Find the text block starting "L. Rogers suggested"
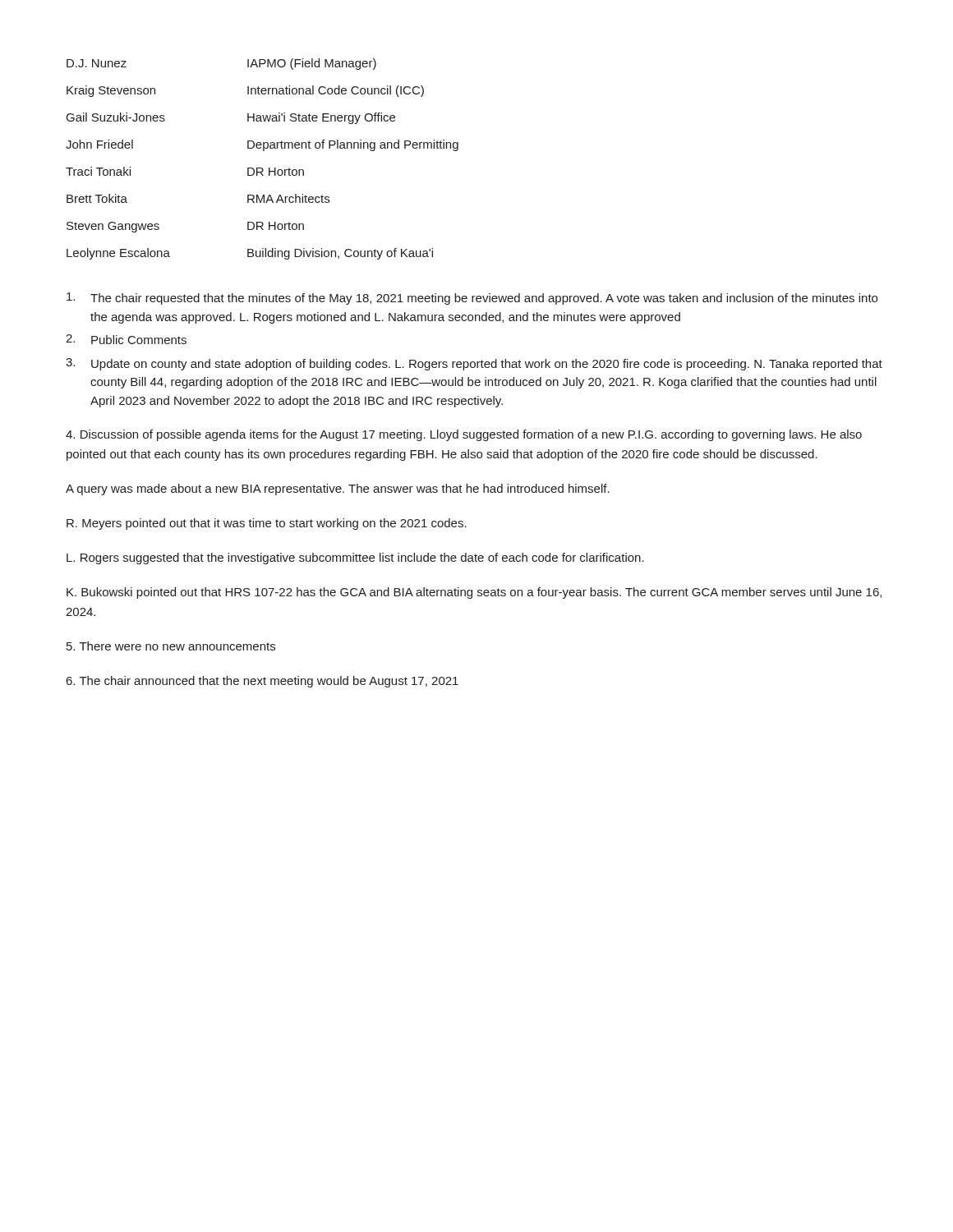953x1232 pixels. 355,557
